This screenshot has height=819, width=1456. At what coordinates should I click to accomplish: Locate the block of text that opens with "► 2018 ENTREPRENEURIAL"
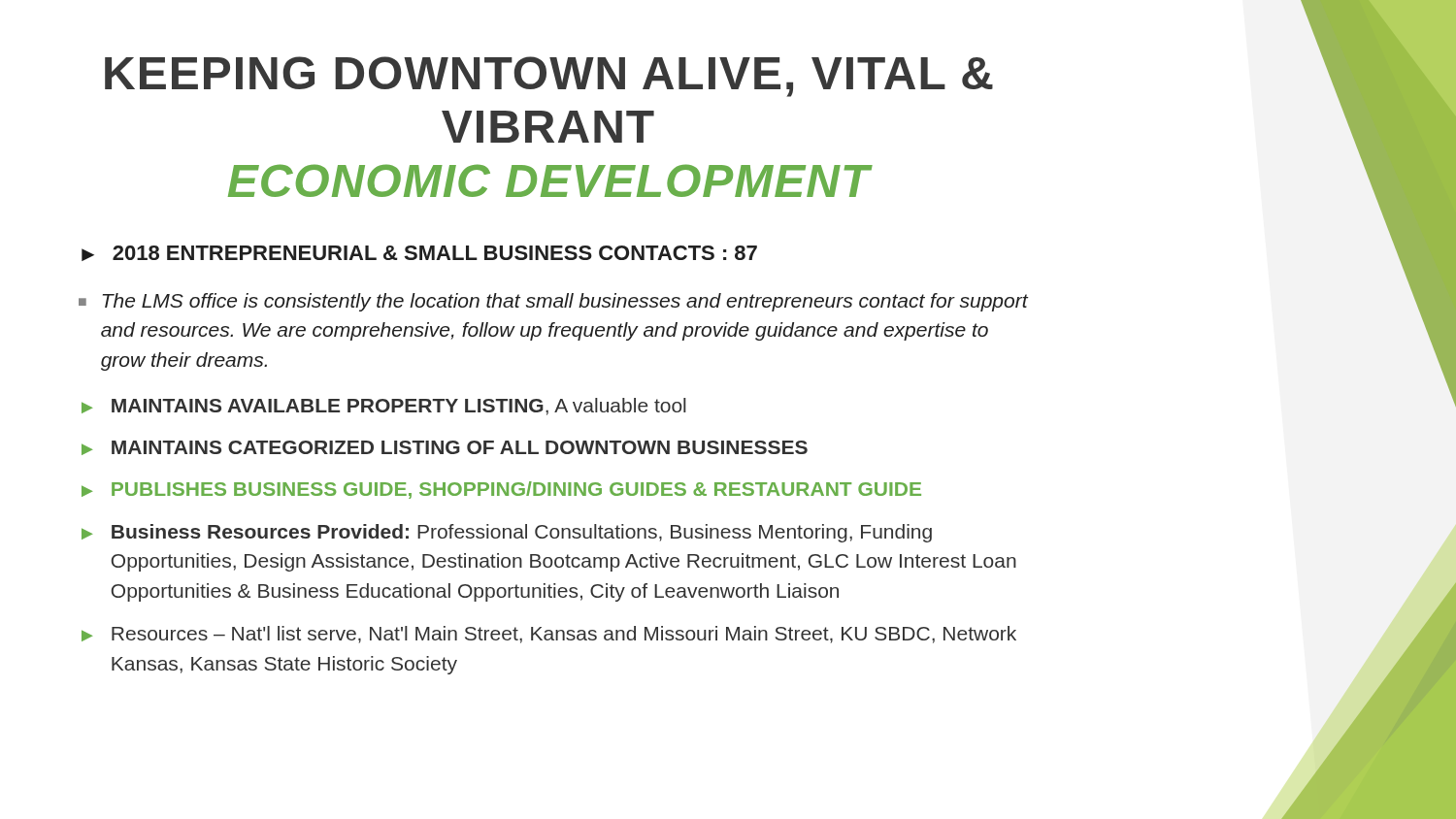point(418,254)
